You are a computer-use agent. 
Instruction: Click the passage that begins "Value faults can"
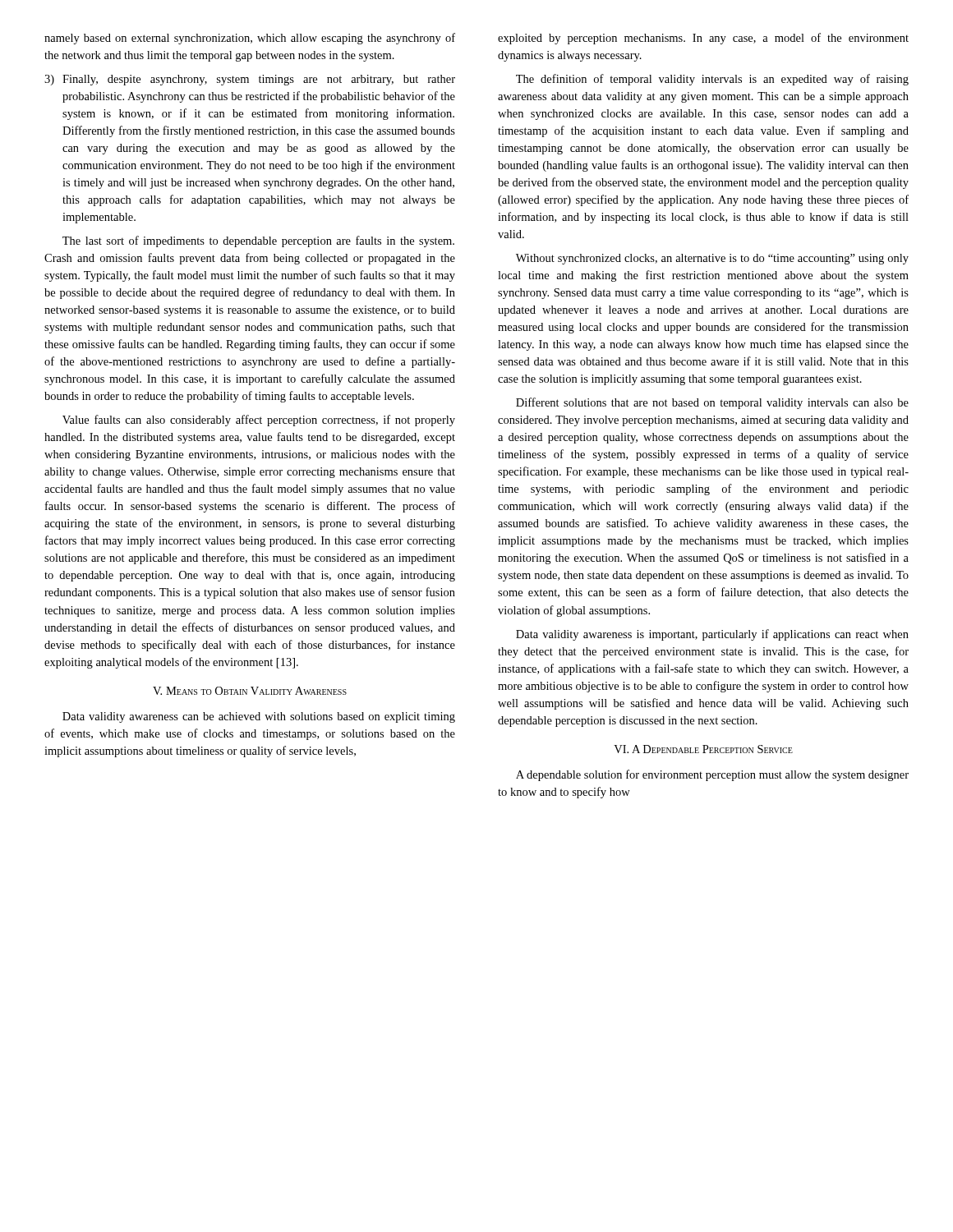250,541
